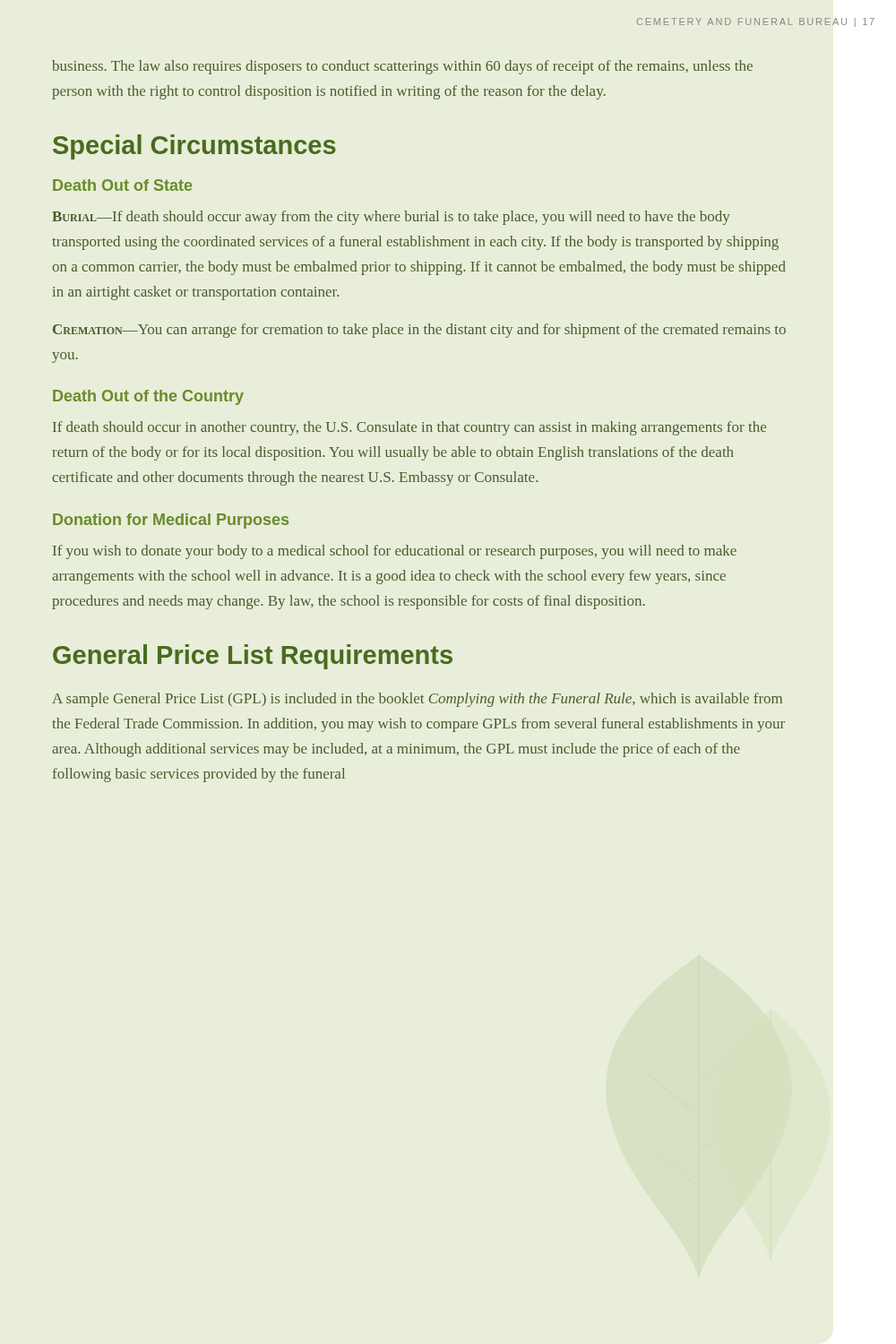Click where it says "General Price List Requirements"

pyautogui.click(x=253, y=655)
